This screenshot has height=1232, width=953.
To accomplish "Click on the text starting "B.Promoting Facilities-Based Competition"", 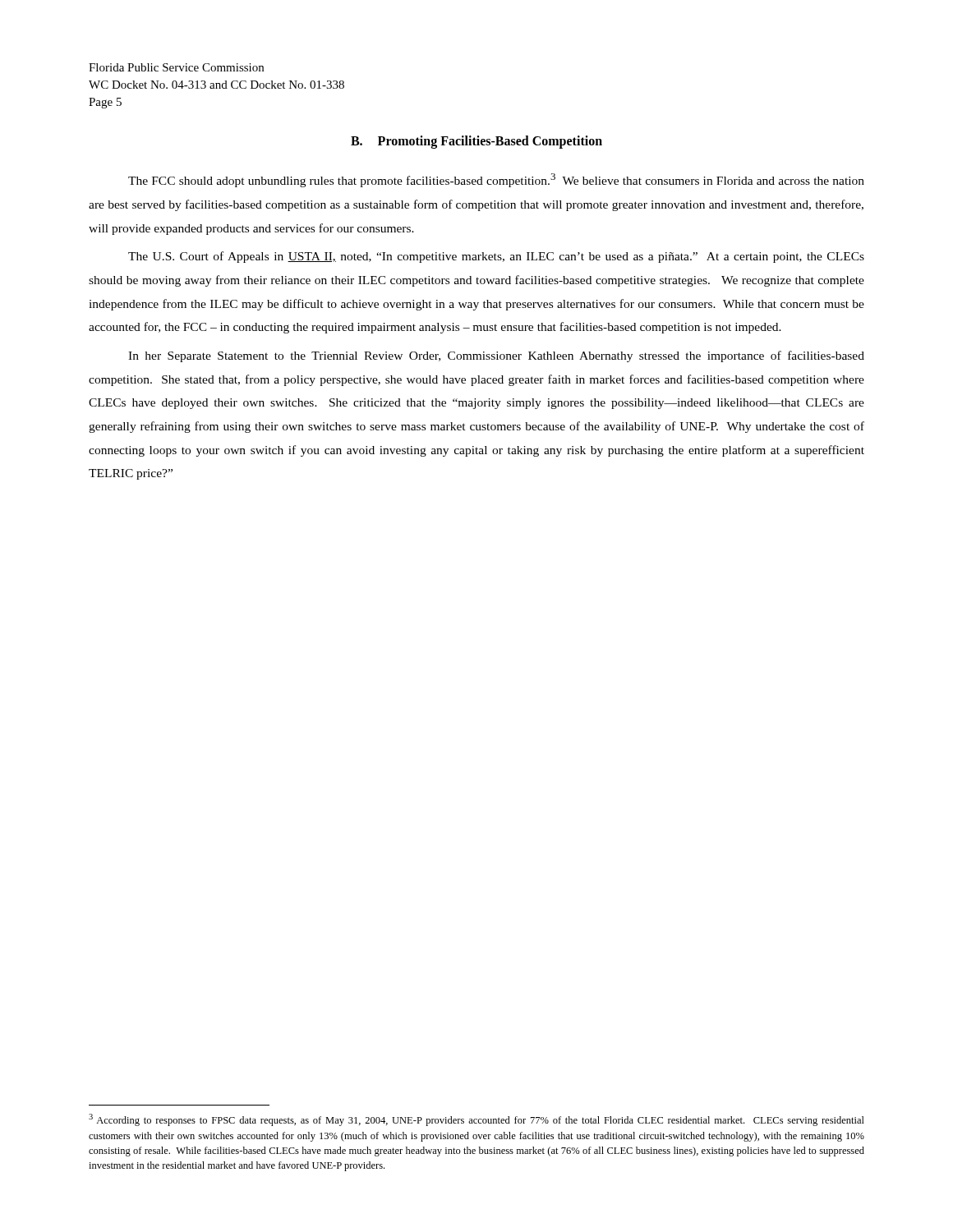I will point(476,141).
